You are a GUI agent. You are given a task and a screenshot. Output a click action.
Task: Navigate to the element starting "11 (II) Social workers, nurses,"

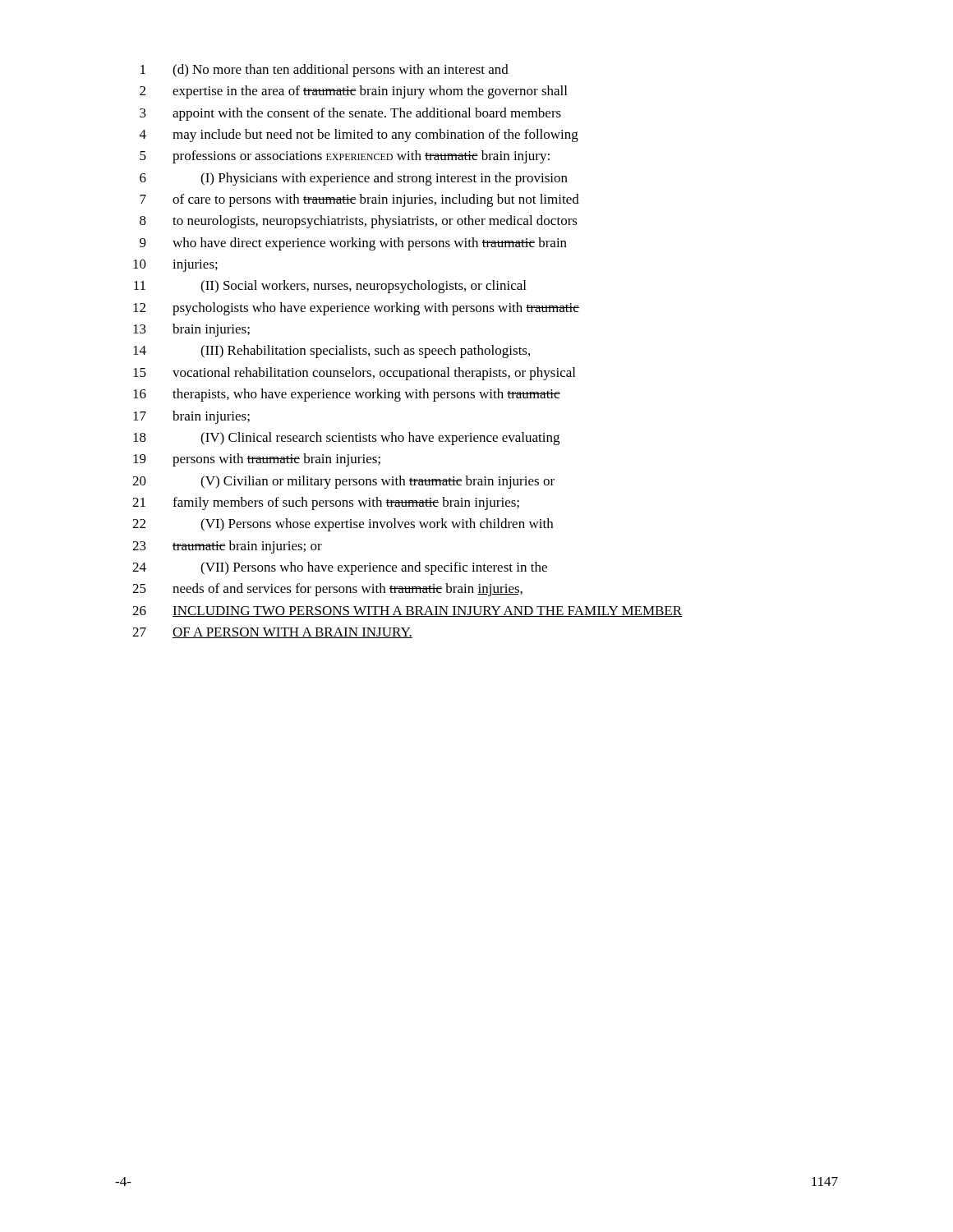click(476, 286)
